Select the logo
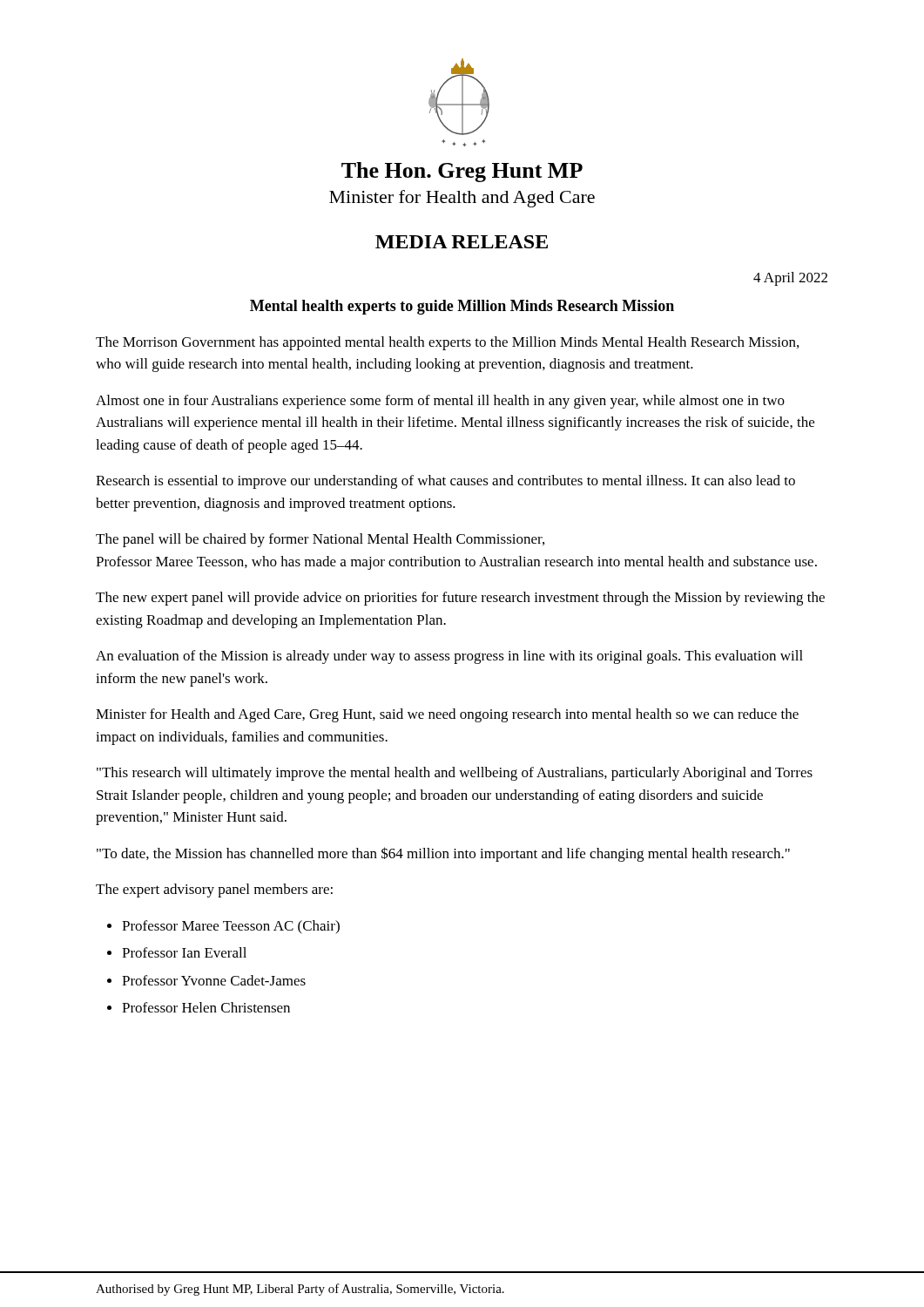This screenshot has width=924, height=1307. tap(462, 132)
